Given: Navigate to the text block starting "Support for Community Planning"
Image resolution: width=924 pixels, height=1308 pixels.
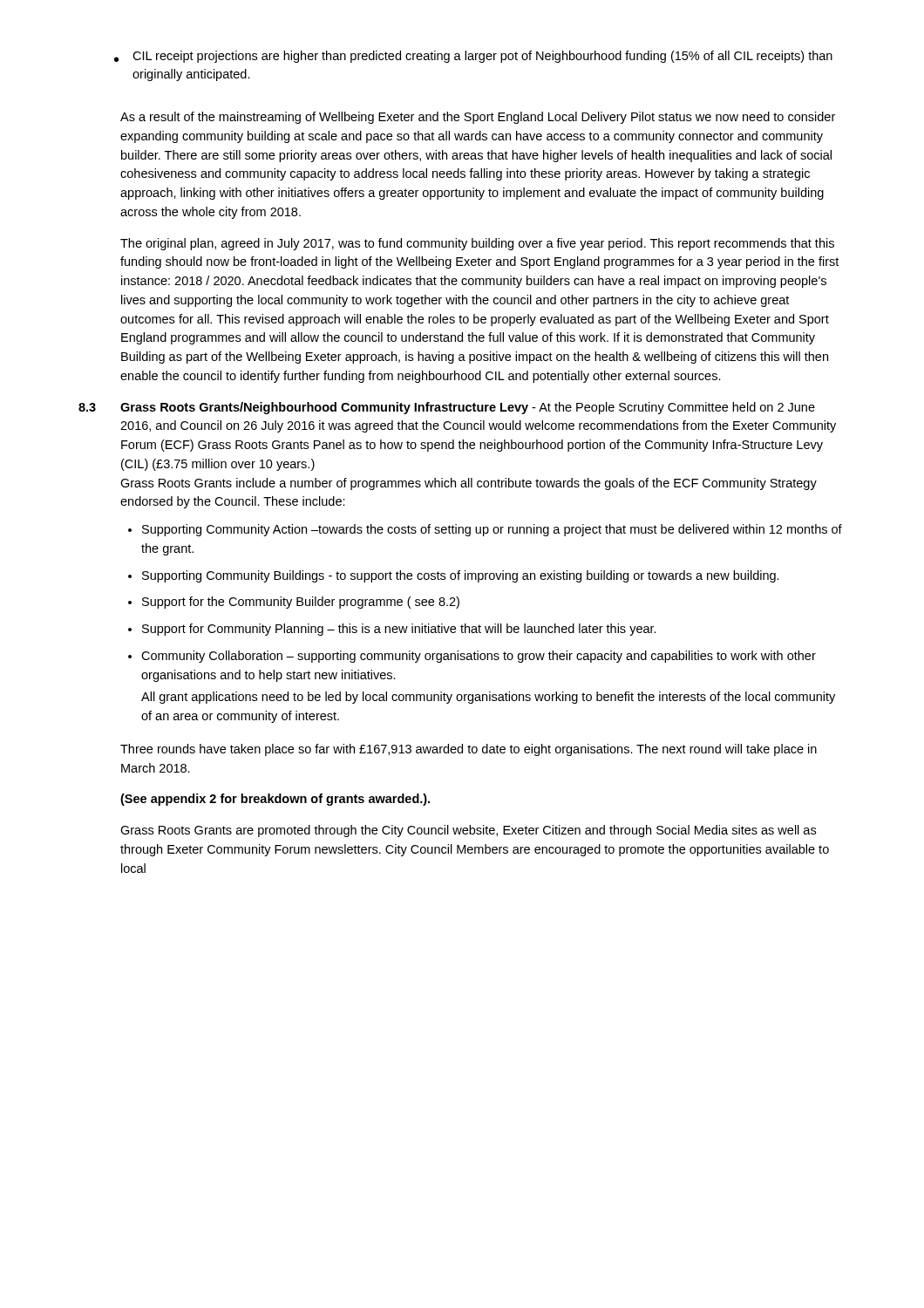Looking at the screenshot, I should pos(399,629).
